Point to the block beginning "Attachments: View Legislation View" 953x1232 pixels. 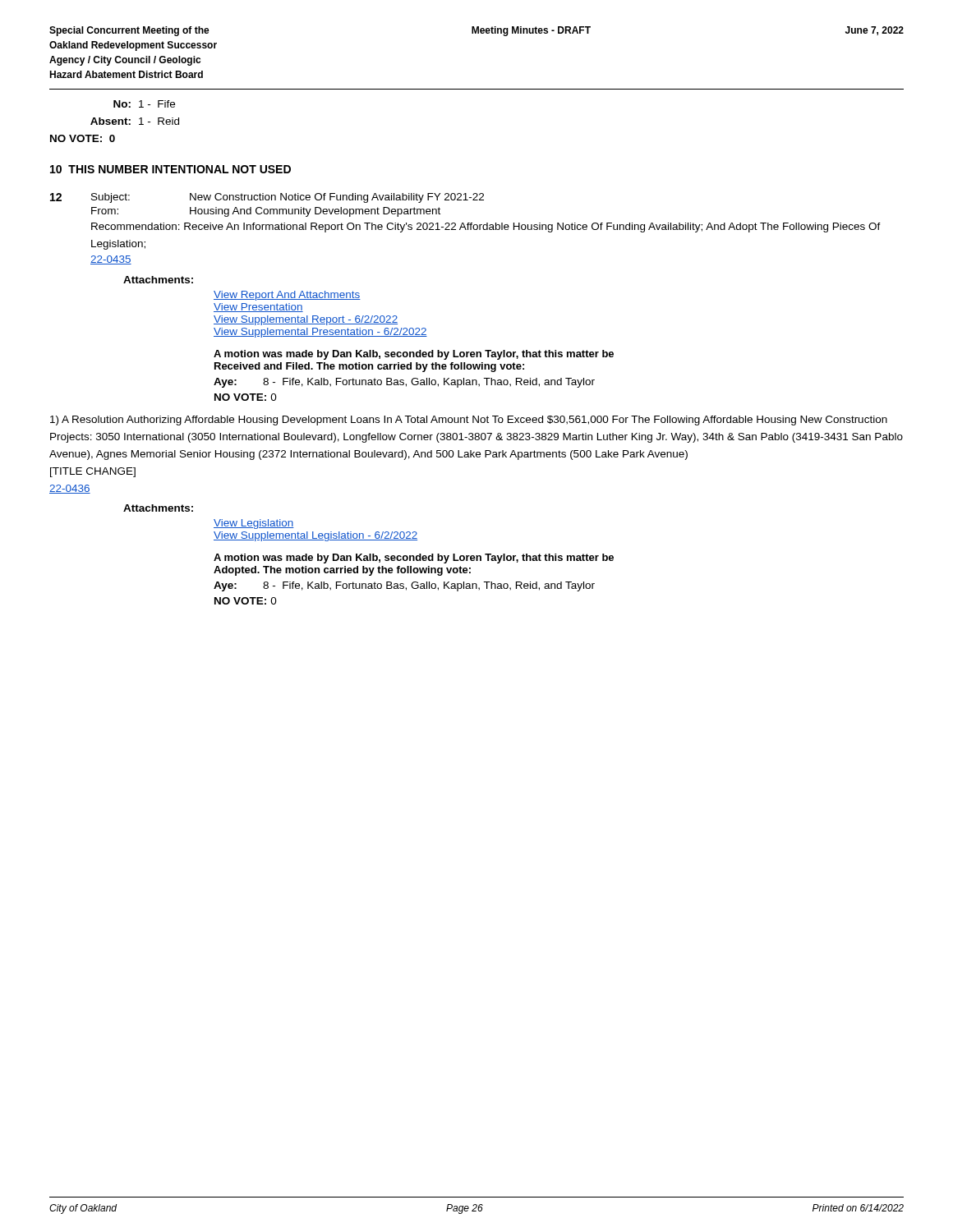tap(513, 555)
